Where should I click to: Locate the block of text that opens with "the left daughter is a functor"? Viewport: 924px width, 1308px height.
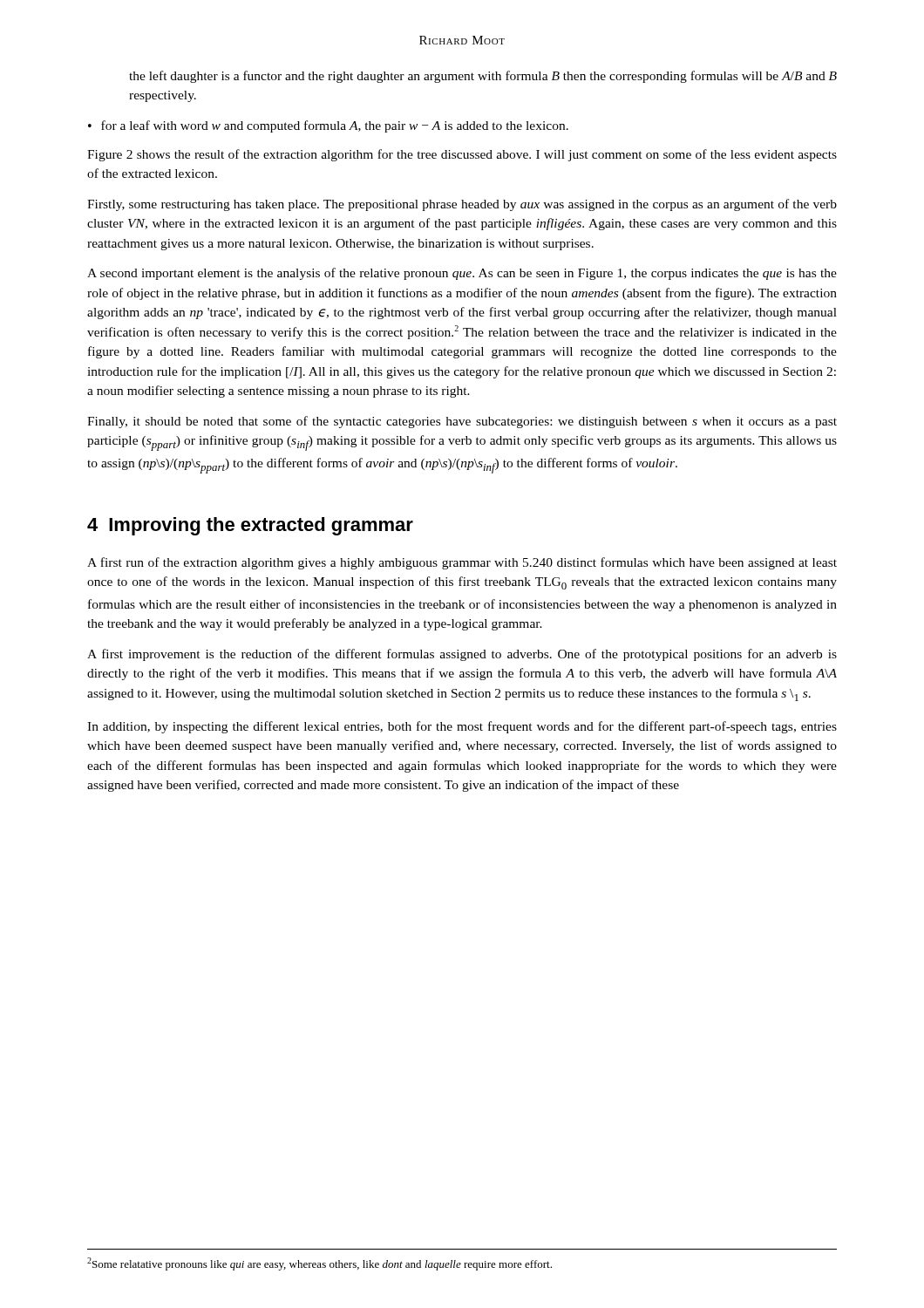pyautogui.click(x=483, y=85)
